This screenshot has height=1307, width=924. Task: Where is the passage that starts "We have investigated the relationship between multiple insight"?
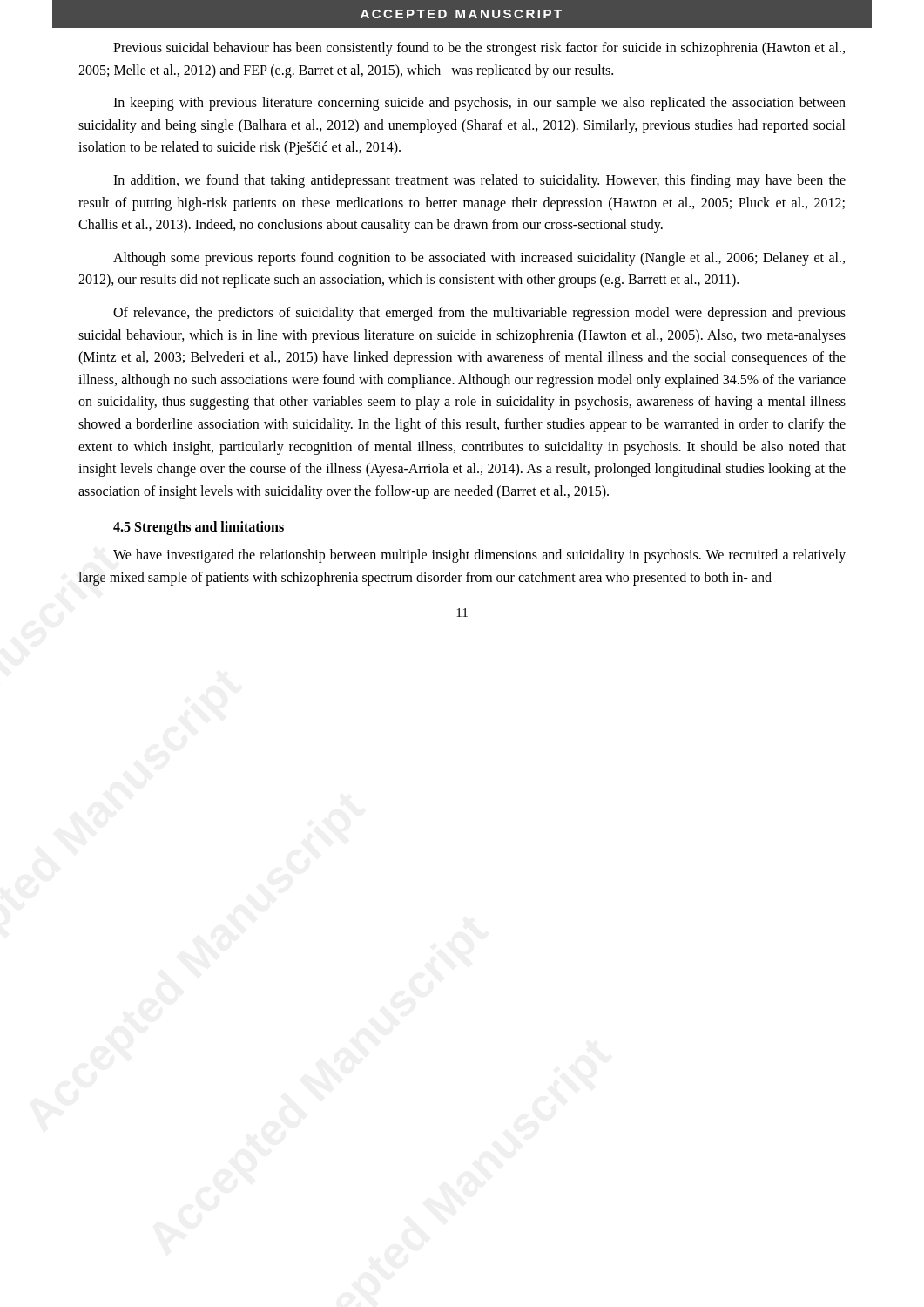(x=462, y=566)
